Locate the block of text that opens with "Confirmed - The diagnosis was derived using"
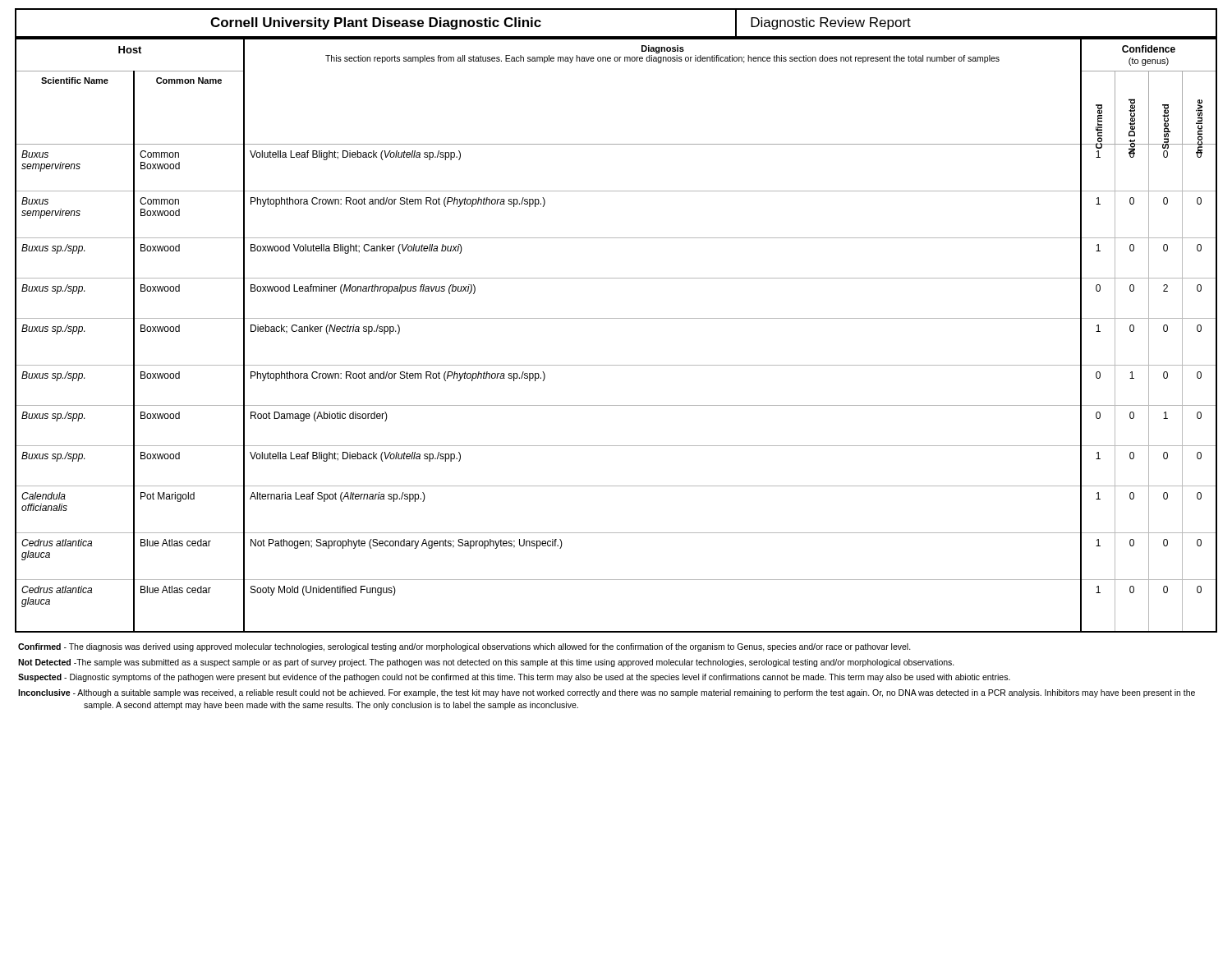The width and height of the screenshot is (1232, 953). pyautogui.click(x=465, y=647)
